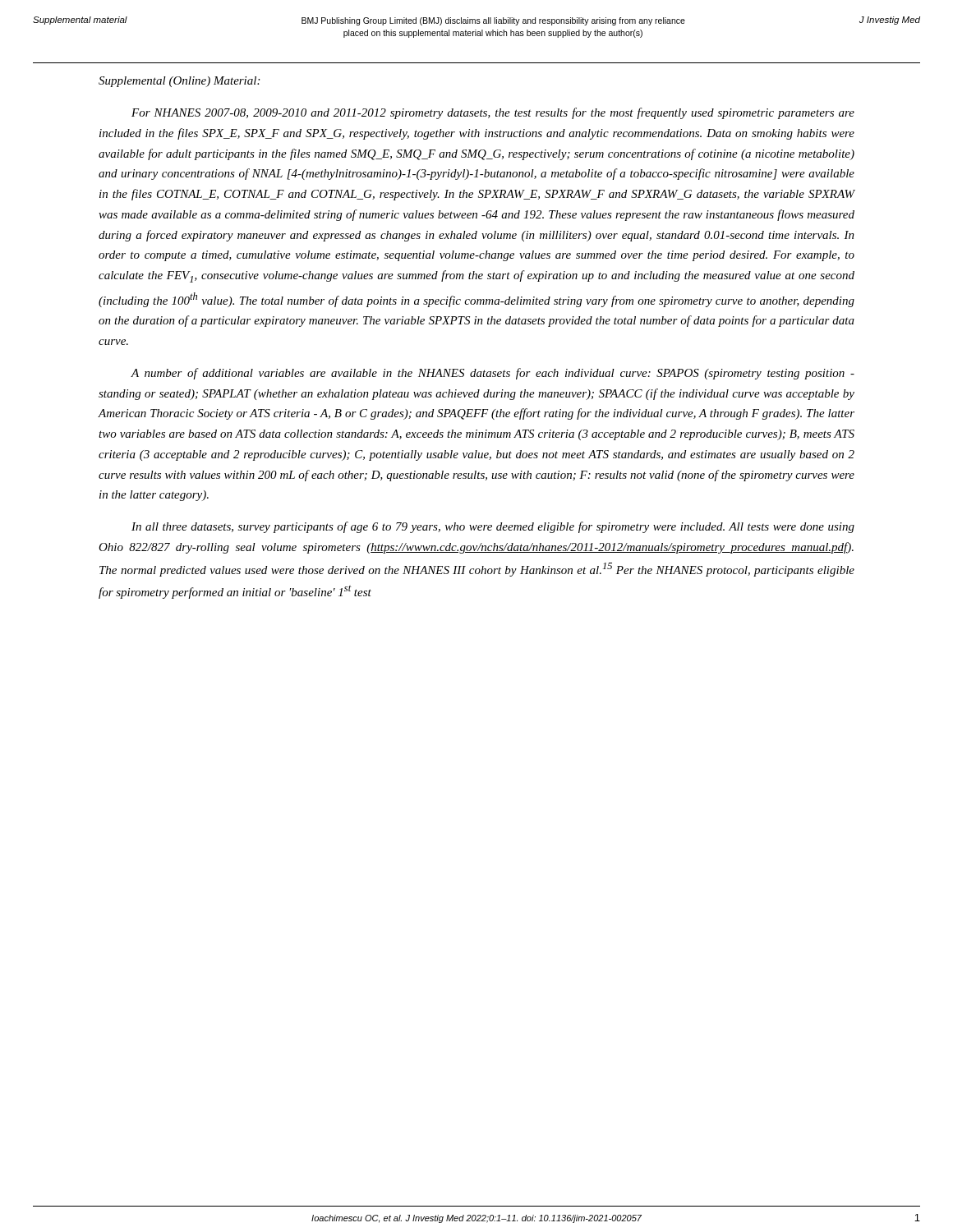Find the text block with the text "In all three datasets,"

tap(476, 560)
